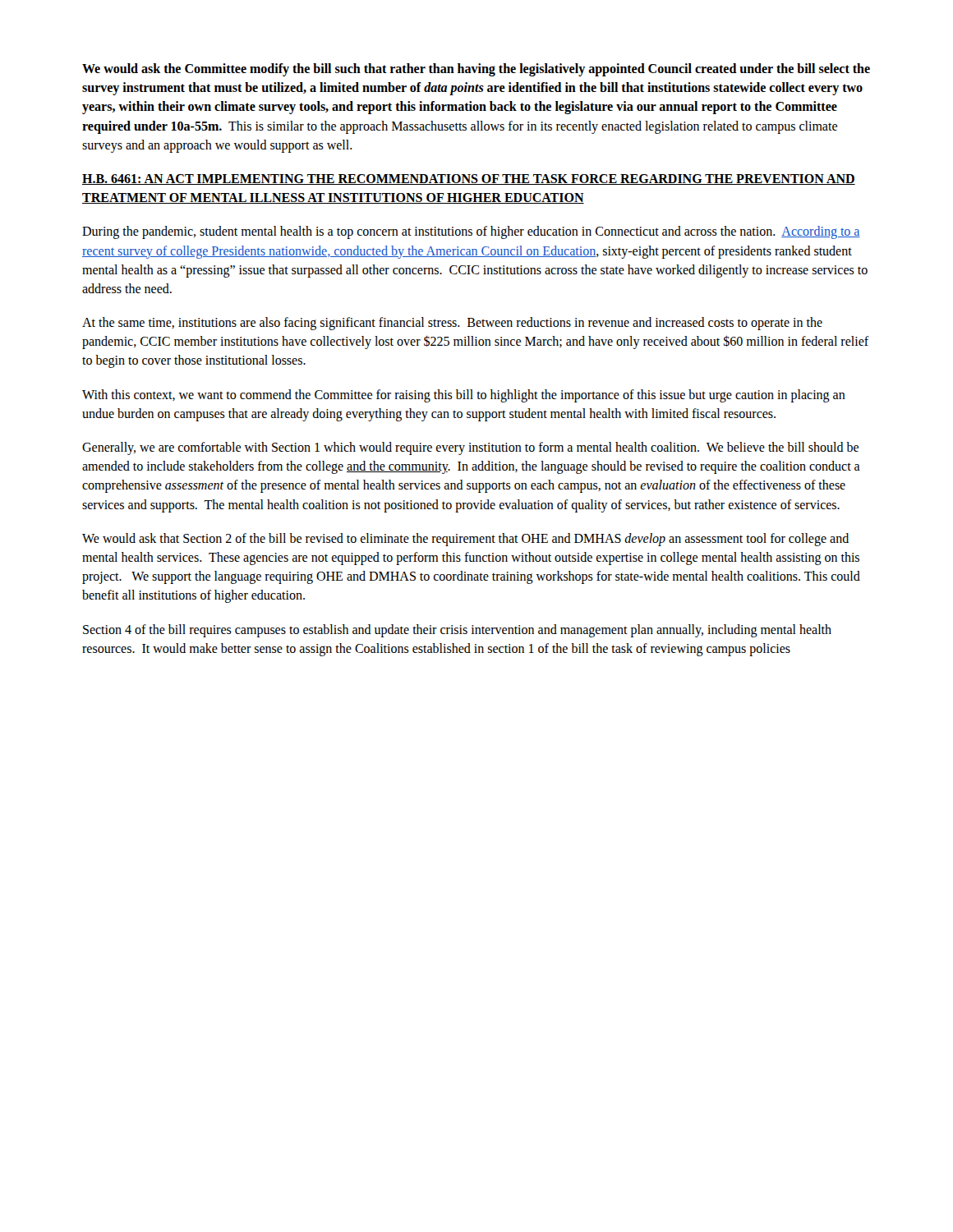
Task: Where is the passage that starts "We would ask the"?
Action: [476, 107]
